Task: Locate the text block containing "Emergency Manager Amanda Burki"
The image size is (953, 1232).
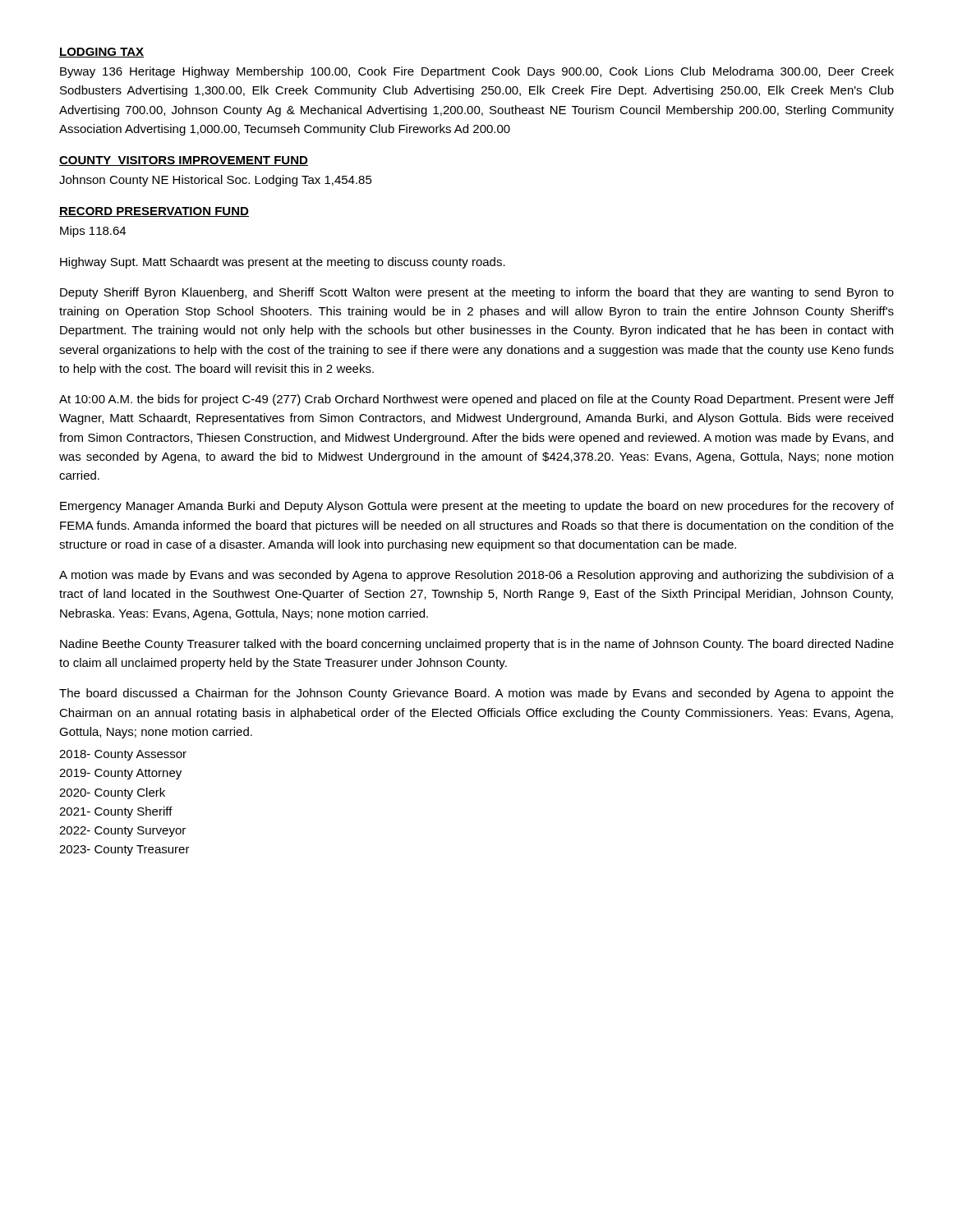Action: [x=476, y=525]
